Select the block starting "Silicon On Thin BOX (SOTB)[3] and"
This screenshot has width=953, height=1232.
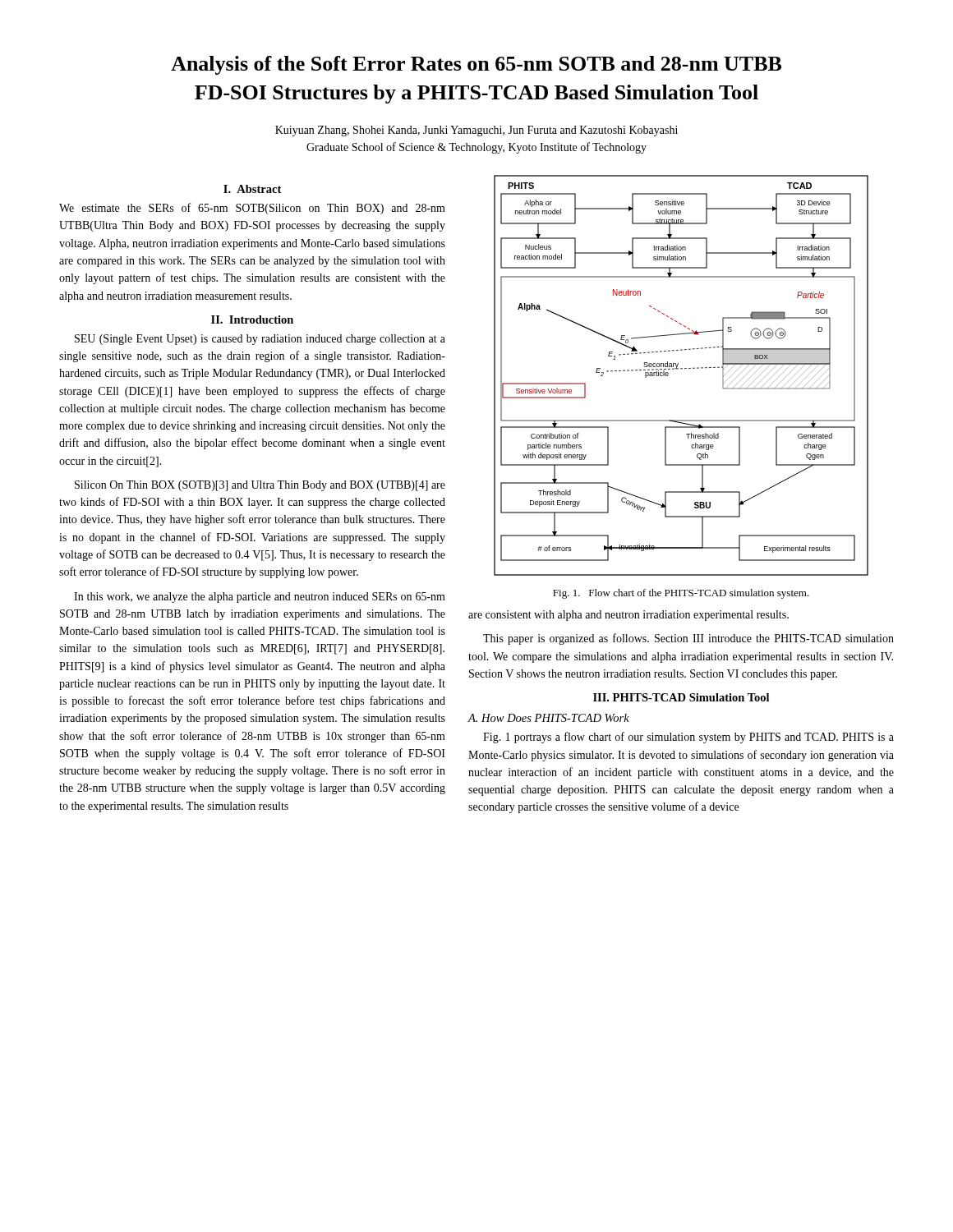[252, 529]
